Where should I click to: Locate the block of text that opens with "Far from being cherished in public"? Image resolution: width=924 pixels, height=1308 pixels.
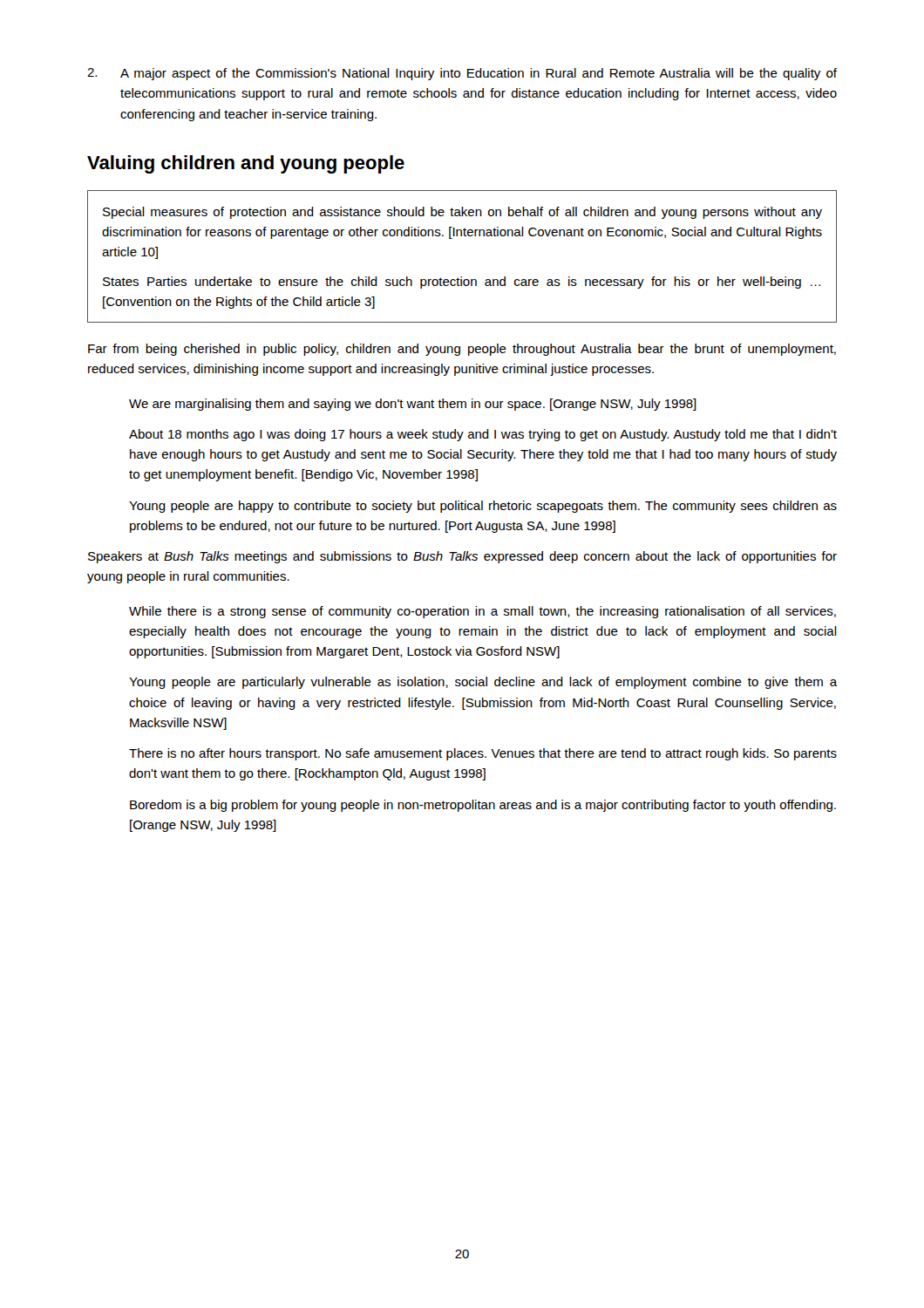coord(462,359)
